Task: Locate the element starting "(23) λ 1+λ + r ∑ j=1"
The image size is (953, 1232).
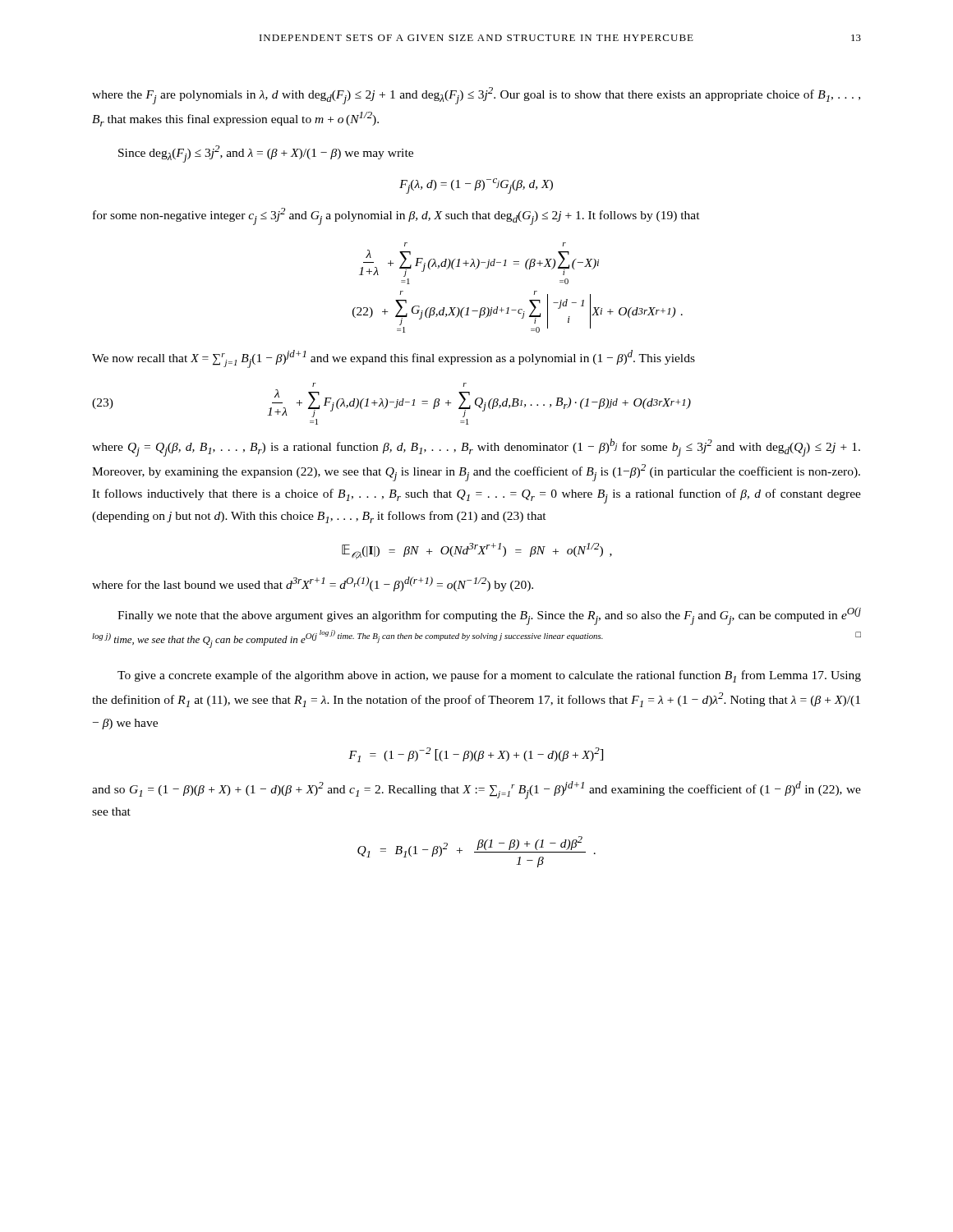Action: coord(476,402)
